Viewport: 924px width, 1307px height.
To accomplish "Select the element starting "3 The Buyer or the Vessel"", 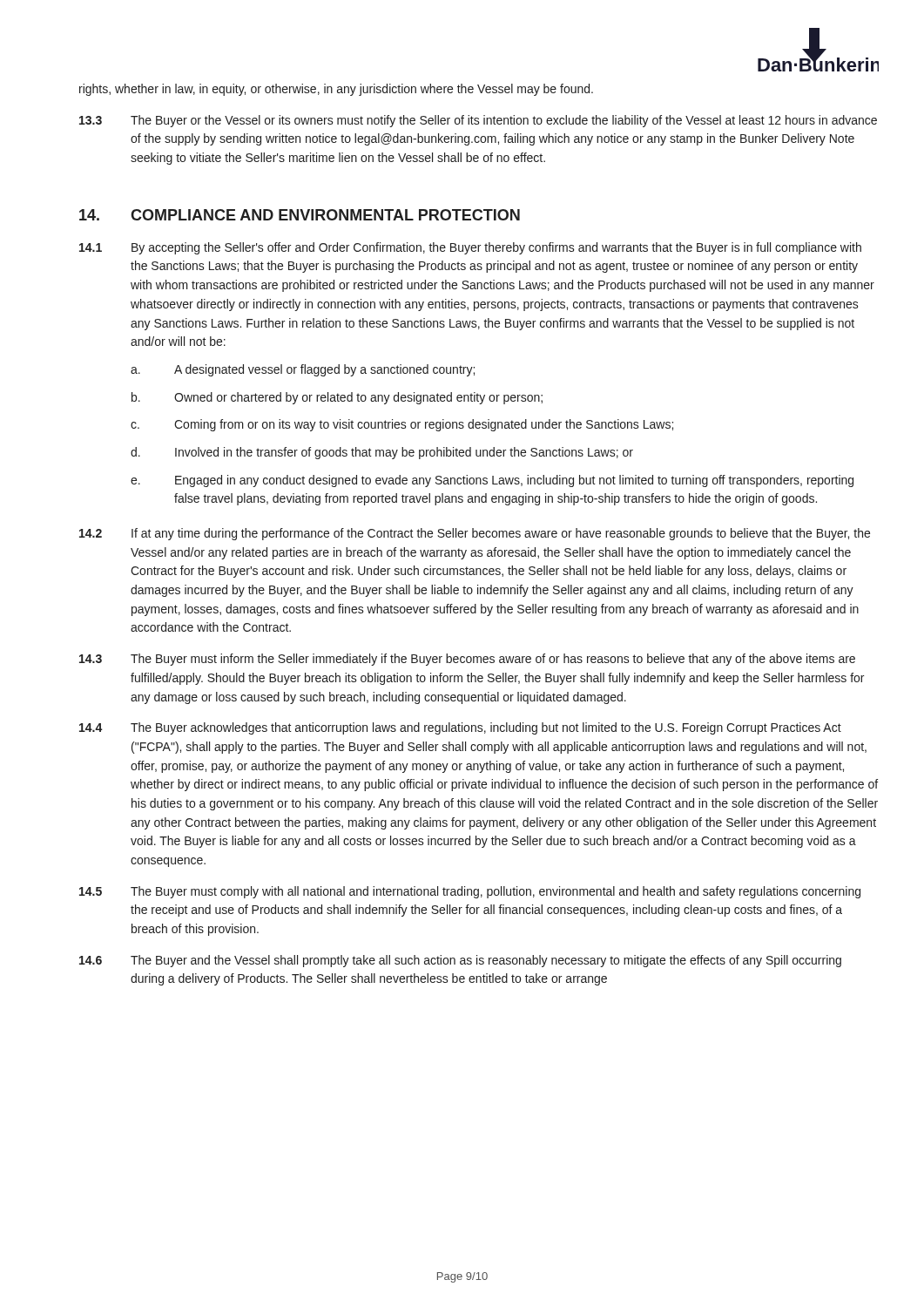I will [479, 140].
